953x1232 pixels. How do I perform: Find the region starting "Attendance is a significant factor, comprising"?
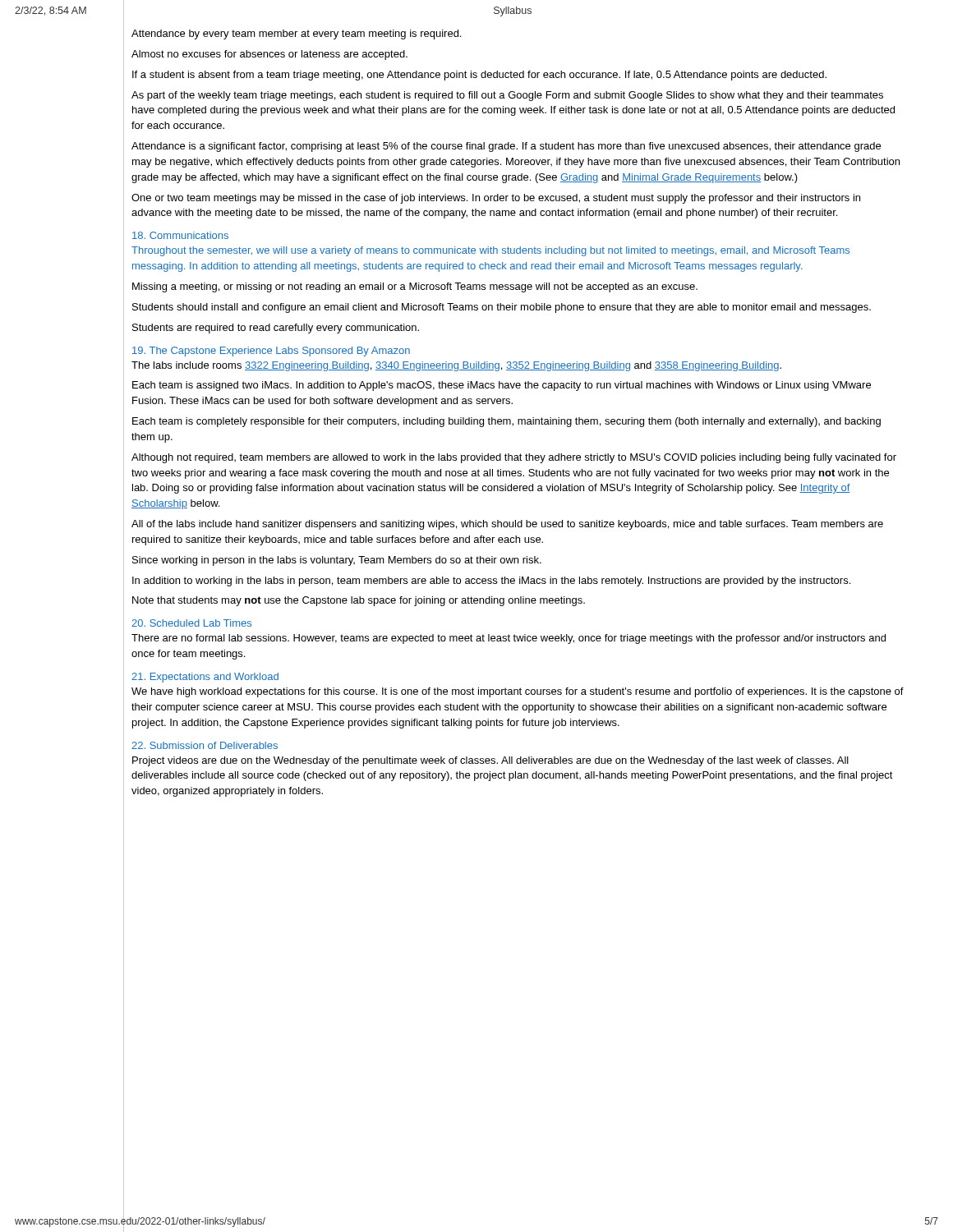[516, 161]
